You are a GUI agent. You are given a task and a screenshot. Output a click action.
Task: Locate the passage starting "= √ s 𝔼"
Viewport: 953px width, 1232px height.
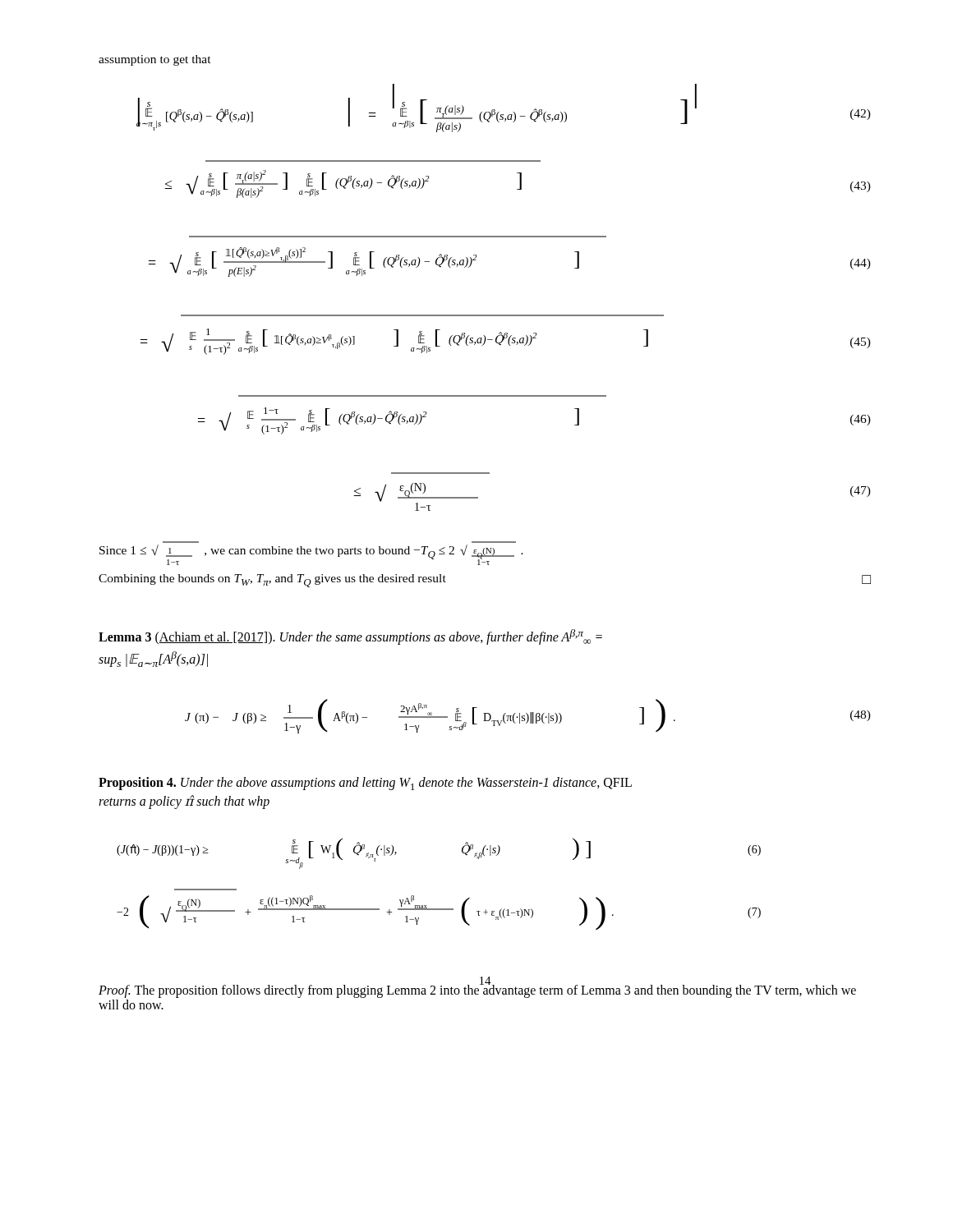point(331,262)
